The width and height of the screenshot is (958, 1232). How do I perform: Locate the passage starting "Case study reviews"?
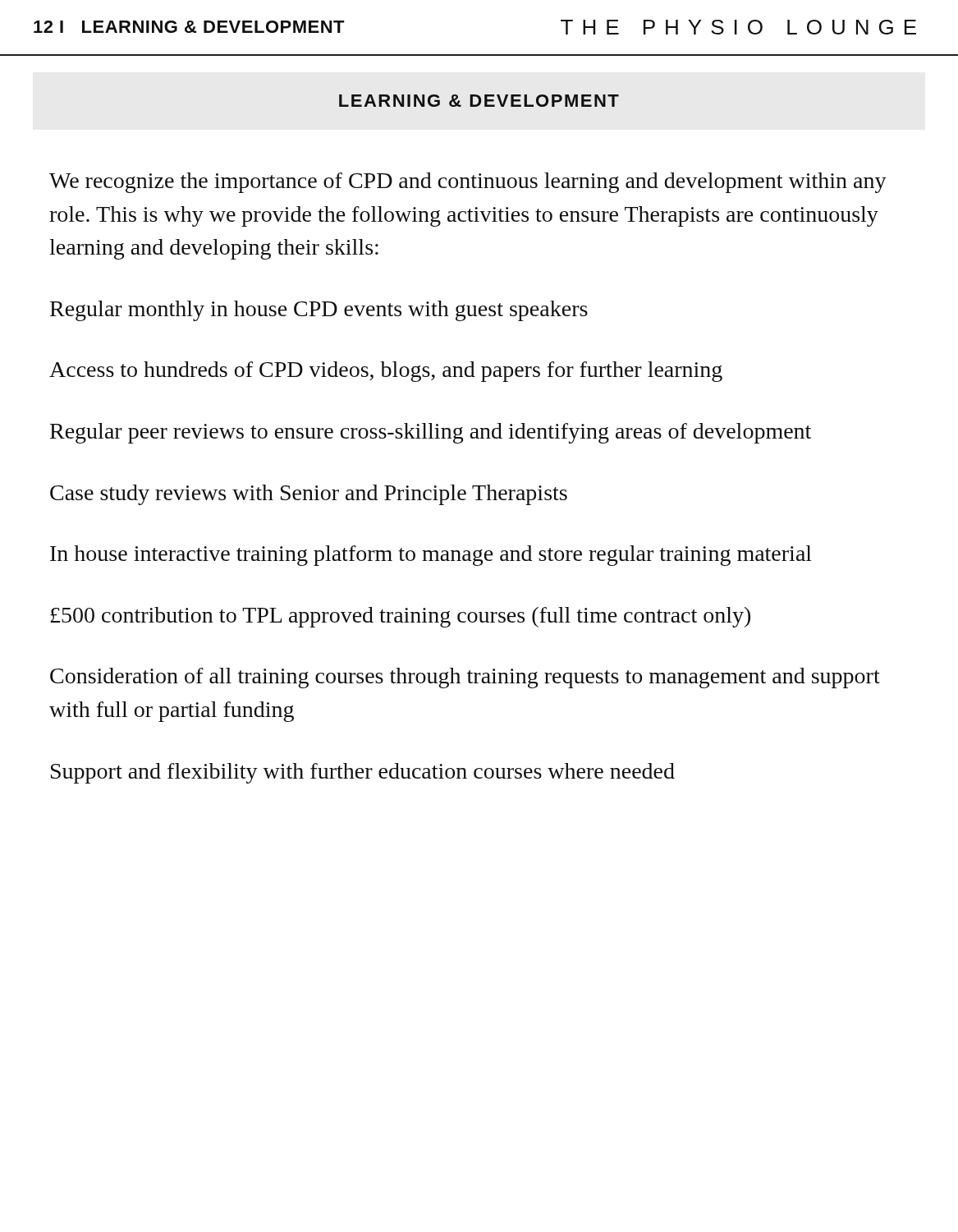[x=309, y=492]
